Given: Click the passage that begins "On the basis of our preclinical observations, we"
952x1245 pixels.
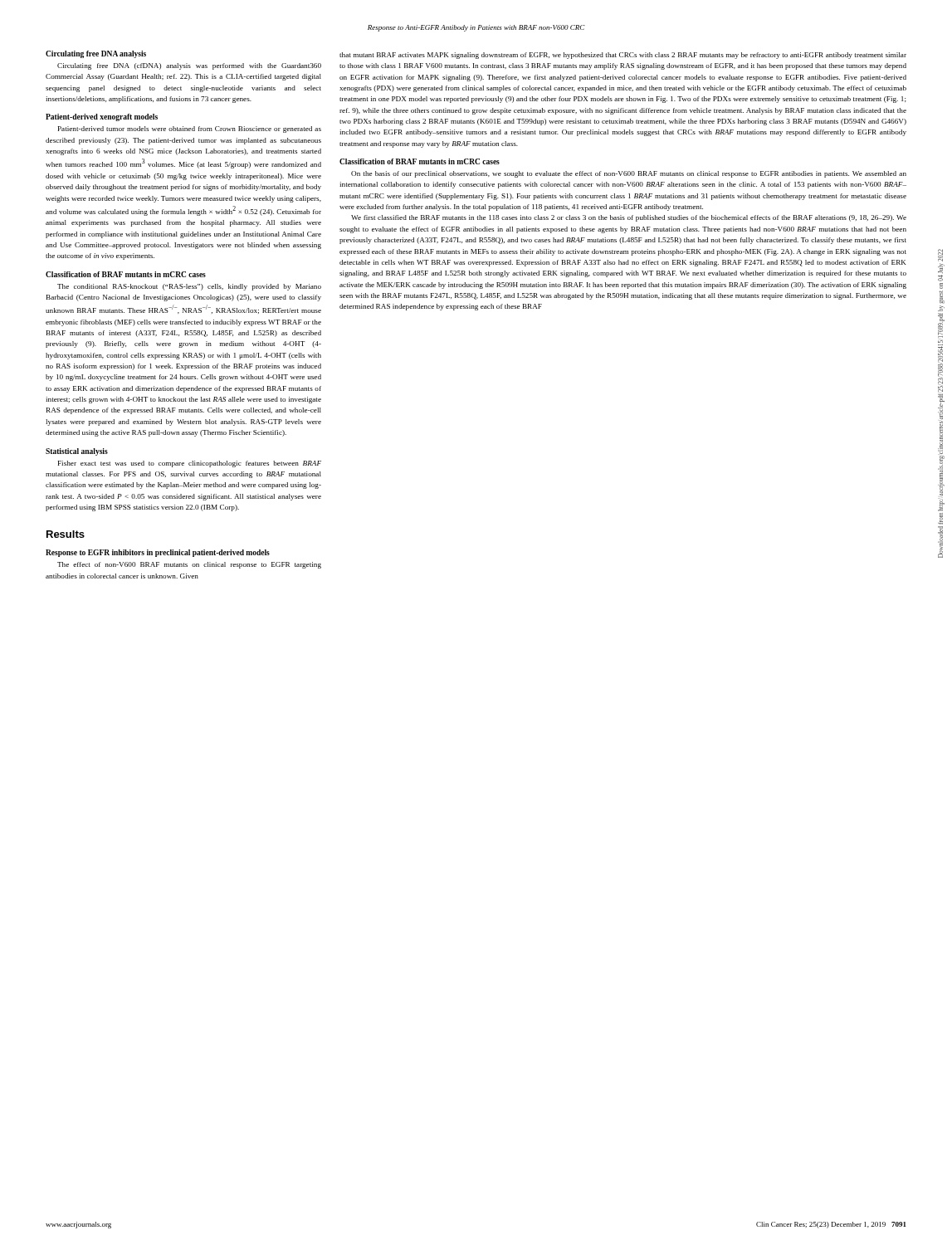Looking at the screenshot, I should coord(623,241).
